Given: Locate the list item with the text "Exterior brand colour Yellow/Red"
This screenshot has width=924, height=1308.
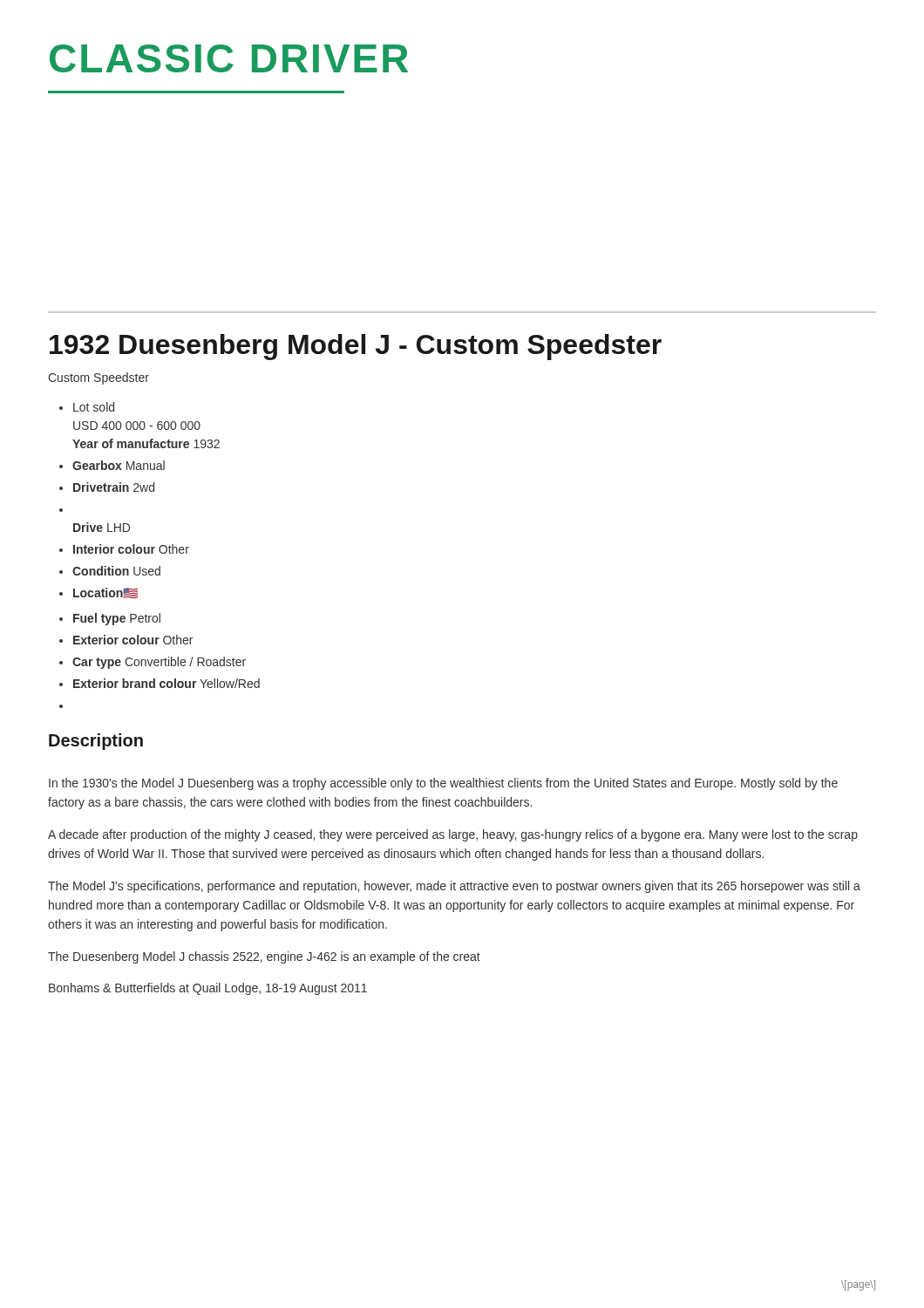Looking at the screenshot, I should click(166, 684).
